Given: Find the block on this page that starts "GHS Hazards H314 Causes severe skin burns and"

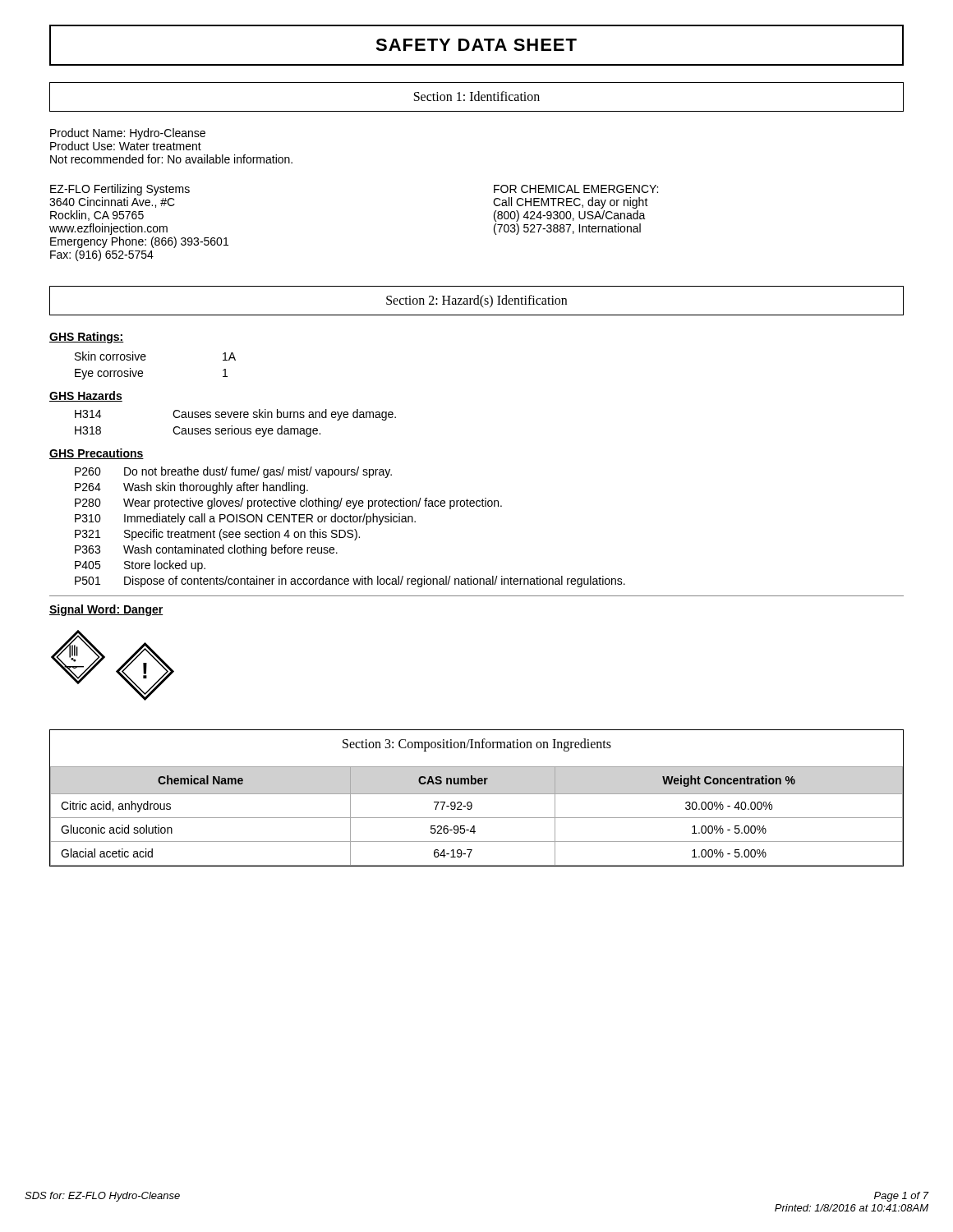Looking at the screenshot, I should coord(86,396).
